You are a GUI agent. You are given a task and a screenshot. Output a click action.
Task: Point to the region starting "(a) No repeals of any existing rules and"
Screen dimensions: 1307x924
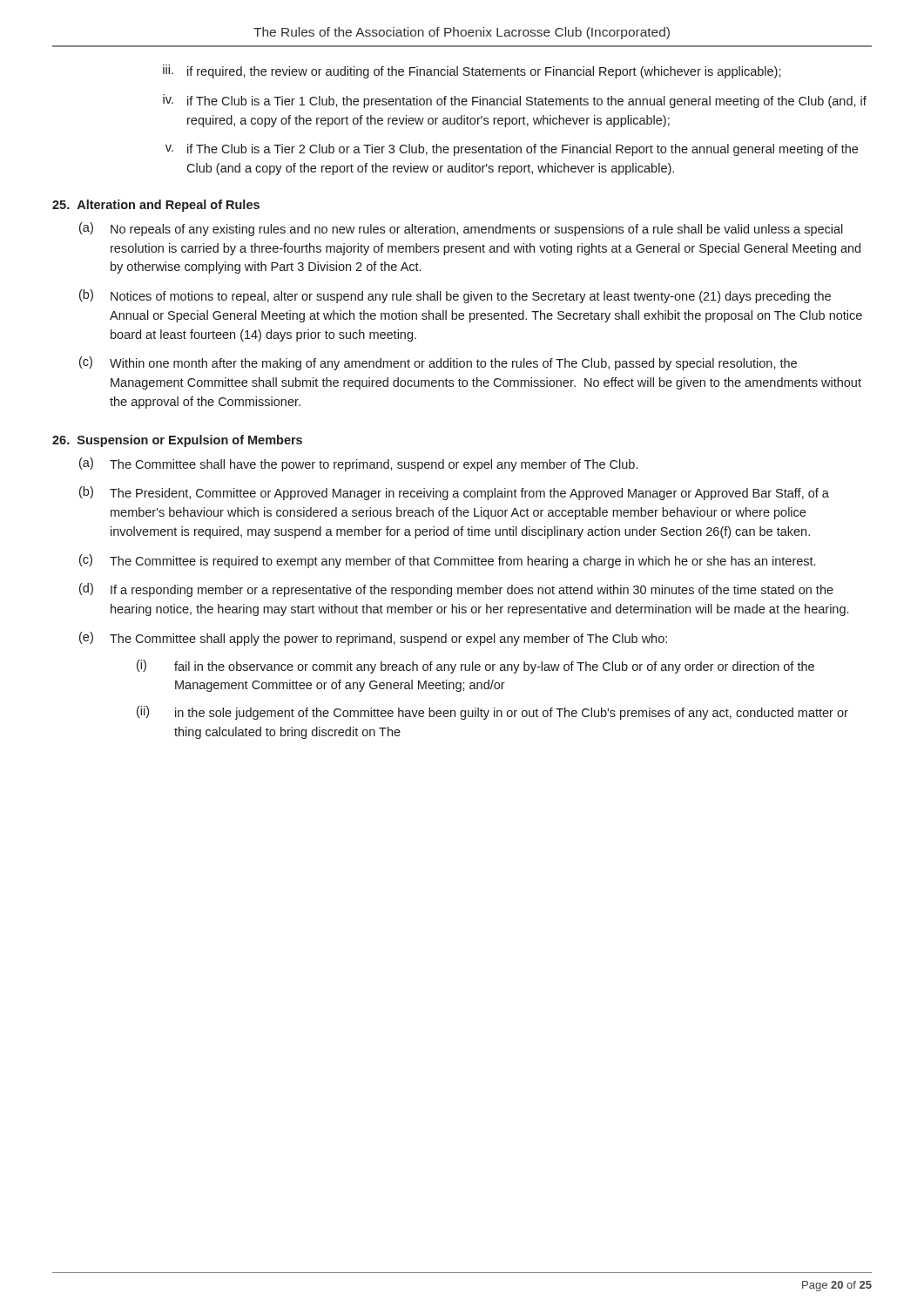tap(475, 249)
